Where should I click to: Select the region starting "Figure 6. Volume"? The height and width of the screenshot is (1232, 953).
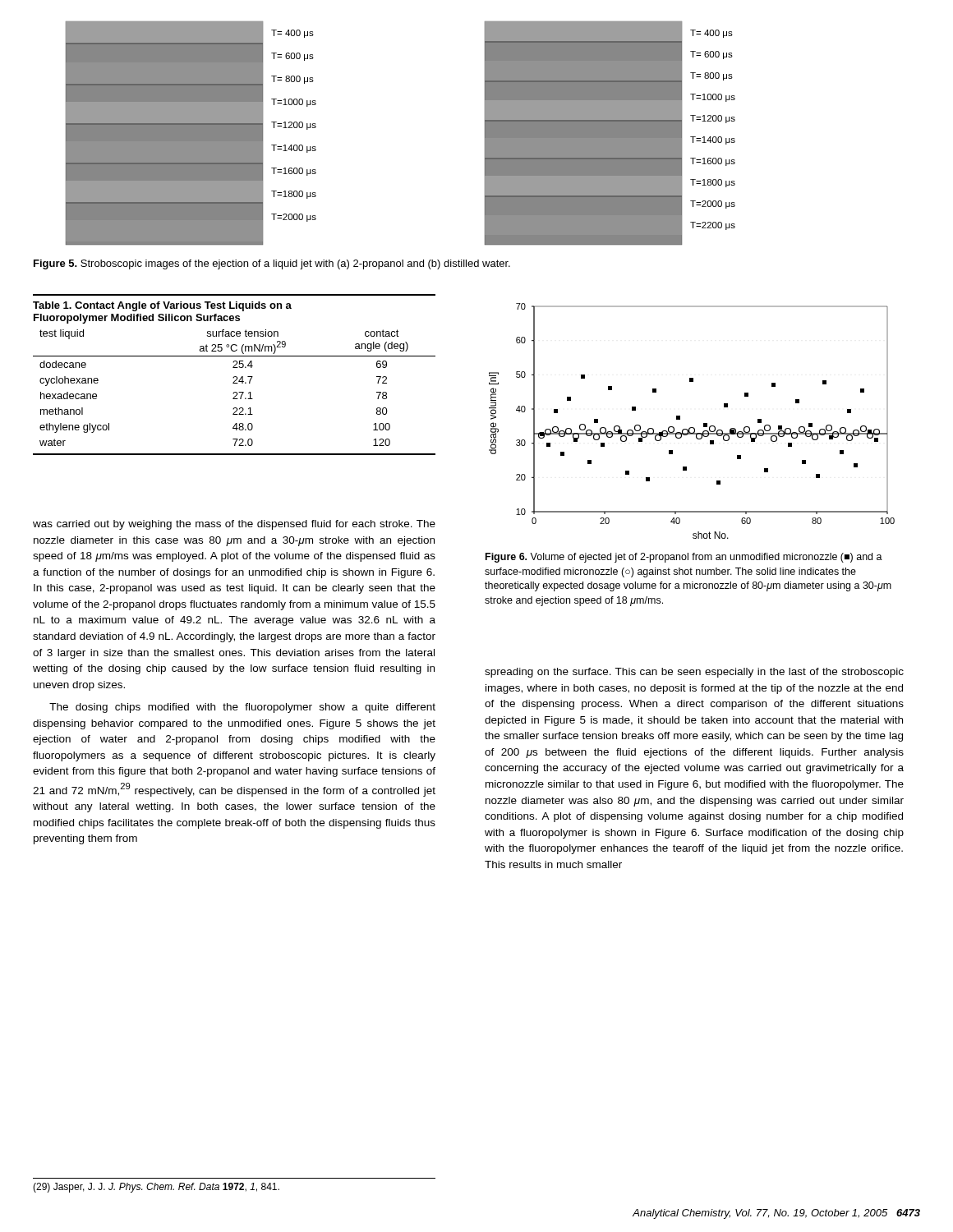688,578
